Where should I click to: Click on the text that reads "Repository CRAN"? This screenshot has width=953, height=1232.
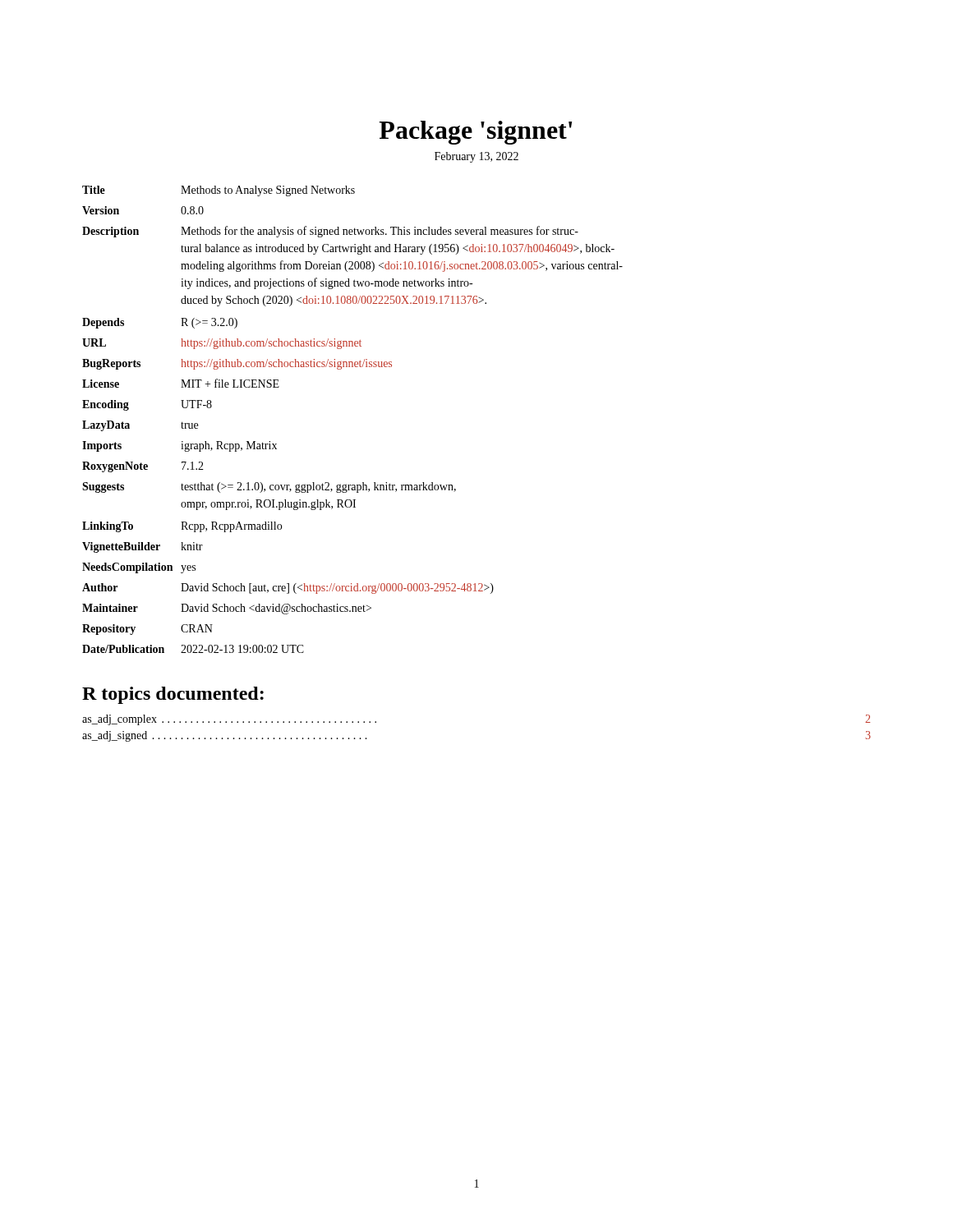114,630
